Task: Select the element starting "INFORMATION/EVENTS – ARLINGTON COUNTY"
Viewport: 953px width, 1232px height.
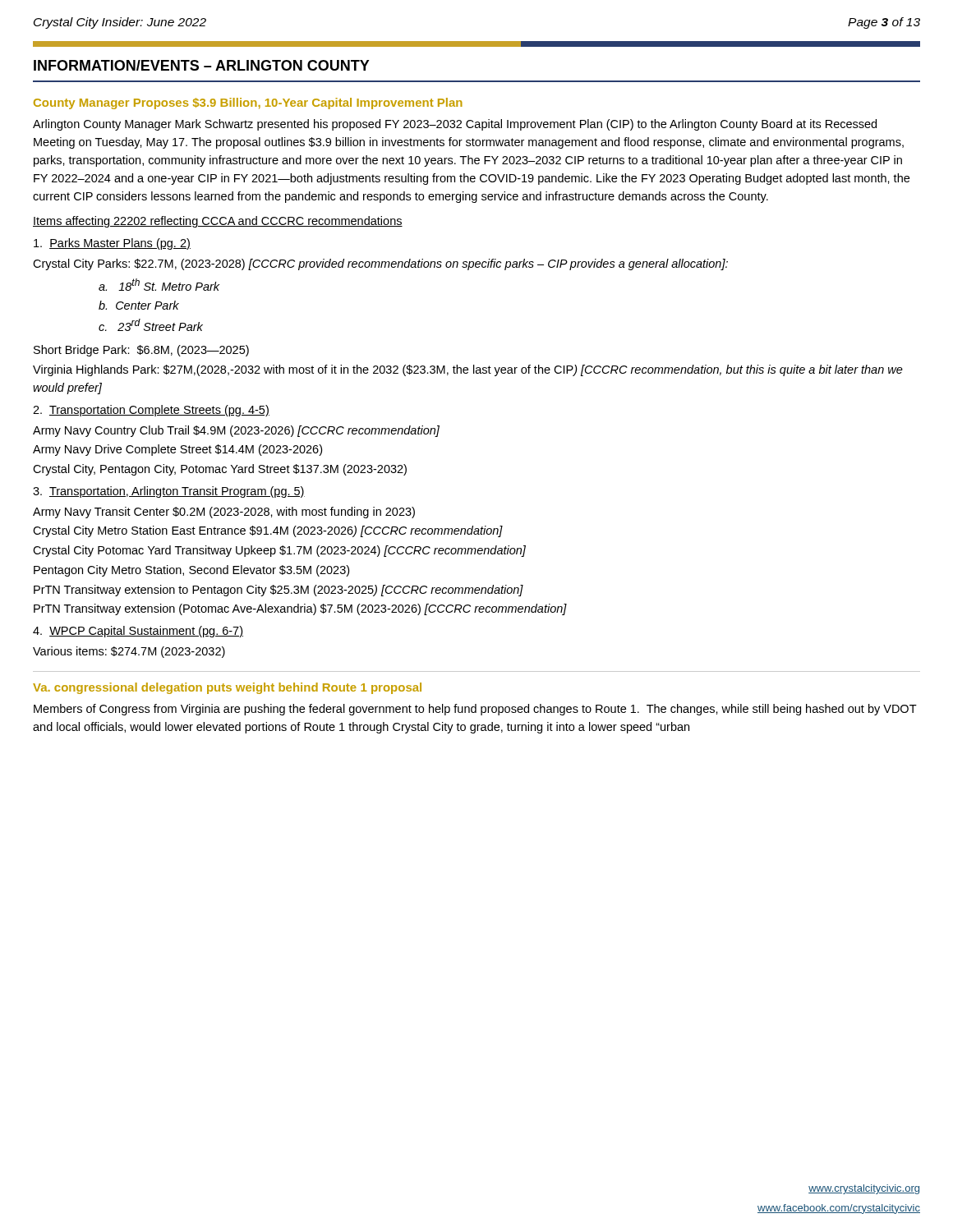Action: [201, 66]
